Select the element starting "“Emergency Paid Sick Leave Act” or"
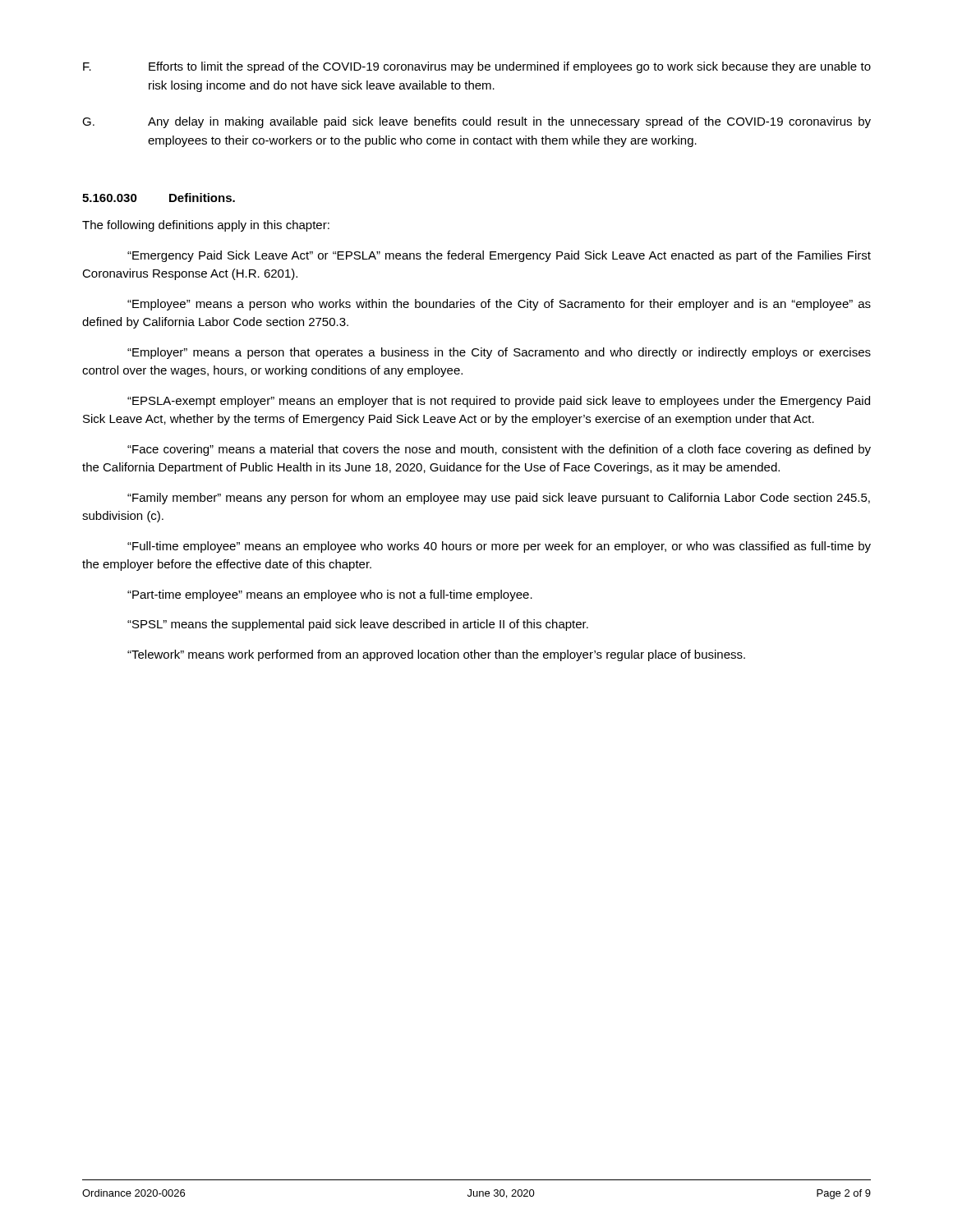The width and height of the screenshot is (953, 1232). coord(476,264)
